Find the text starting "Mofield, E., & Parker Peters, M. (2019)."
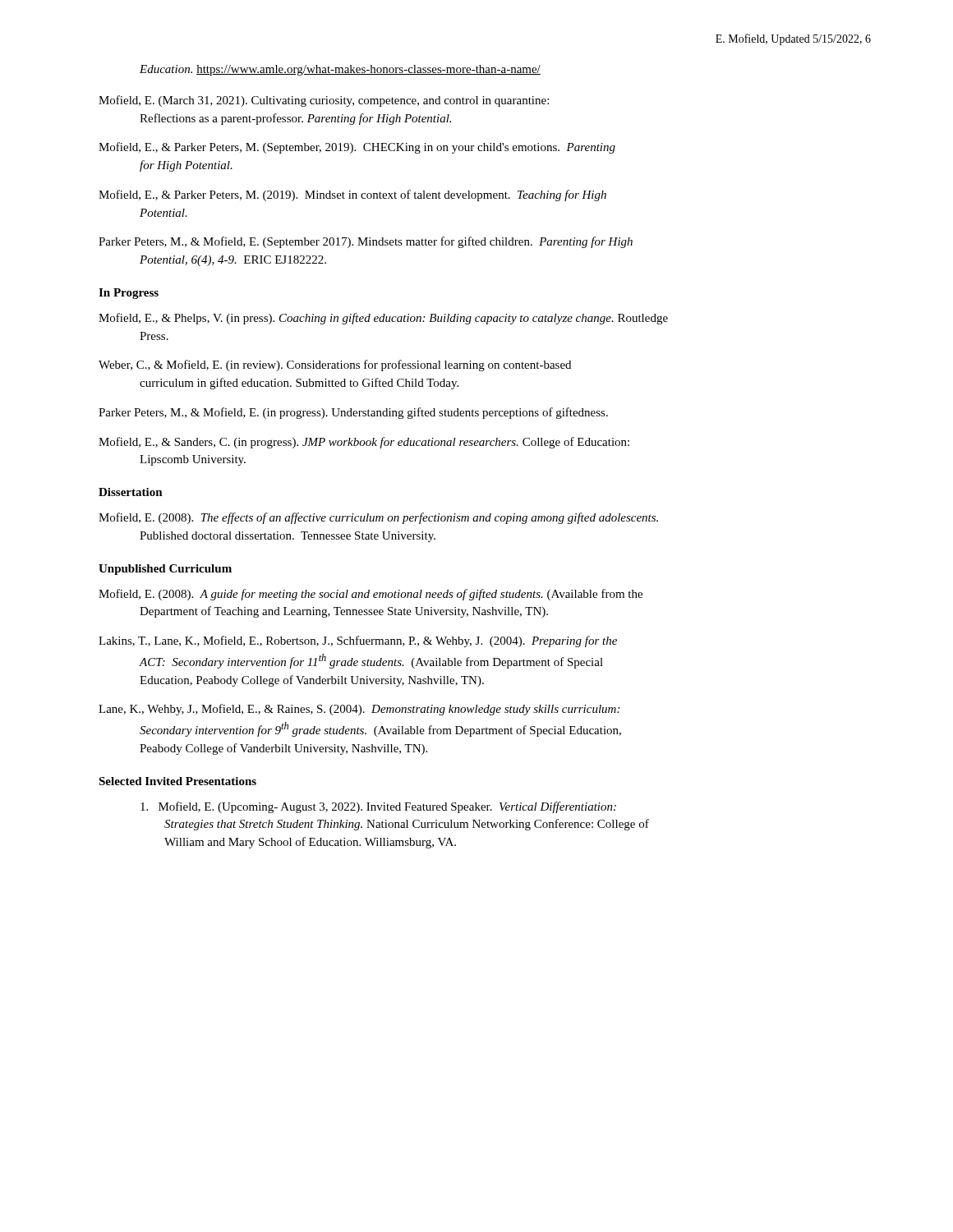 tap(353, 205)
